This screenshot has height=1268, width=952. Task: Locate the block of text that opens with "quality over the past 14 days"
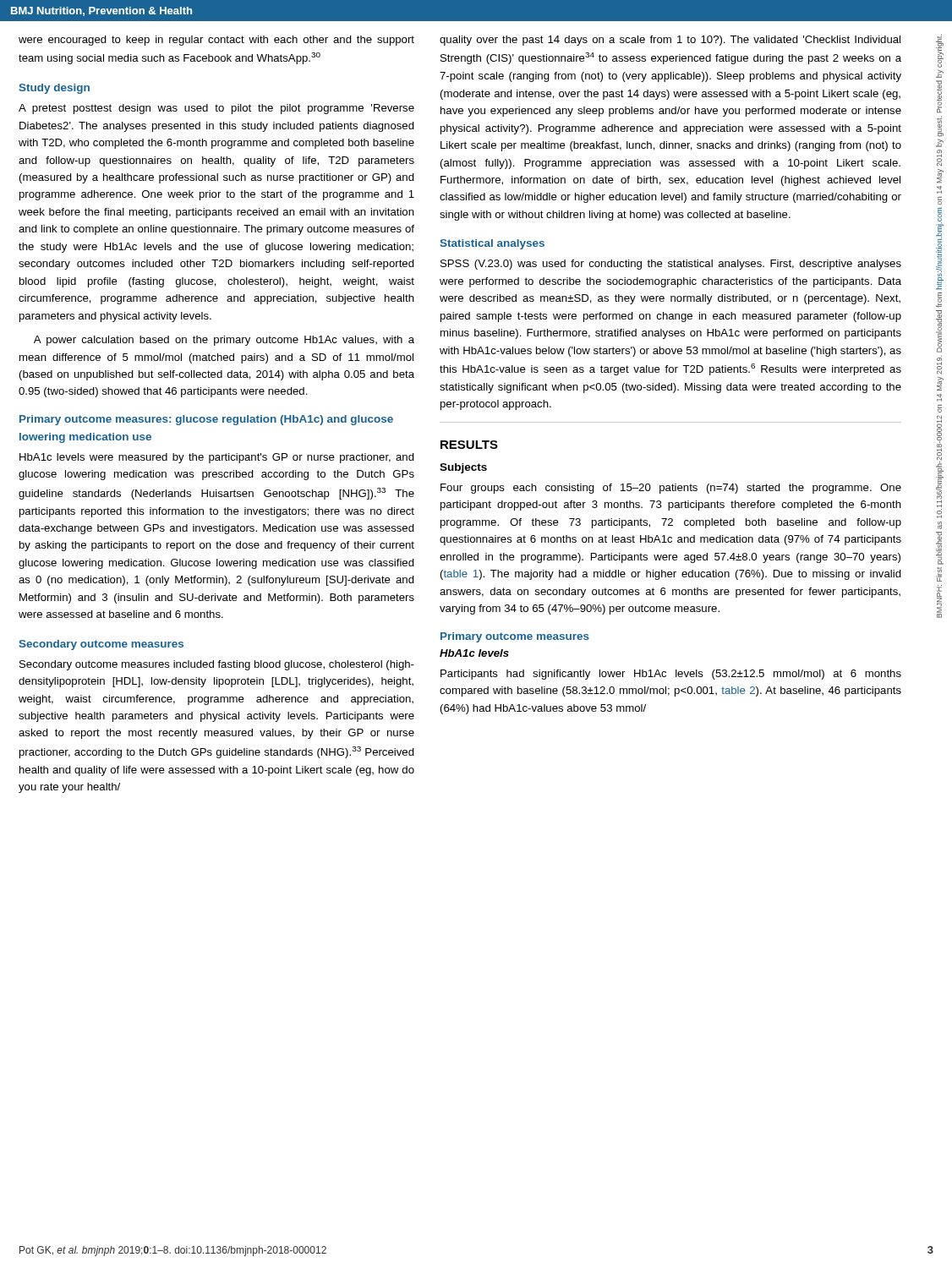point(670,127)
